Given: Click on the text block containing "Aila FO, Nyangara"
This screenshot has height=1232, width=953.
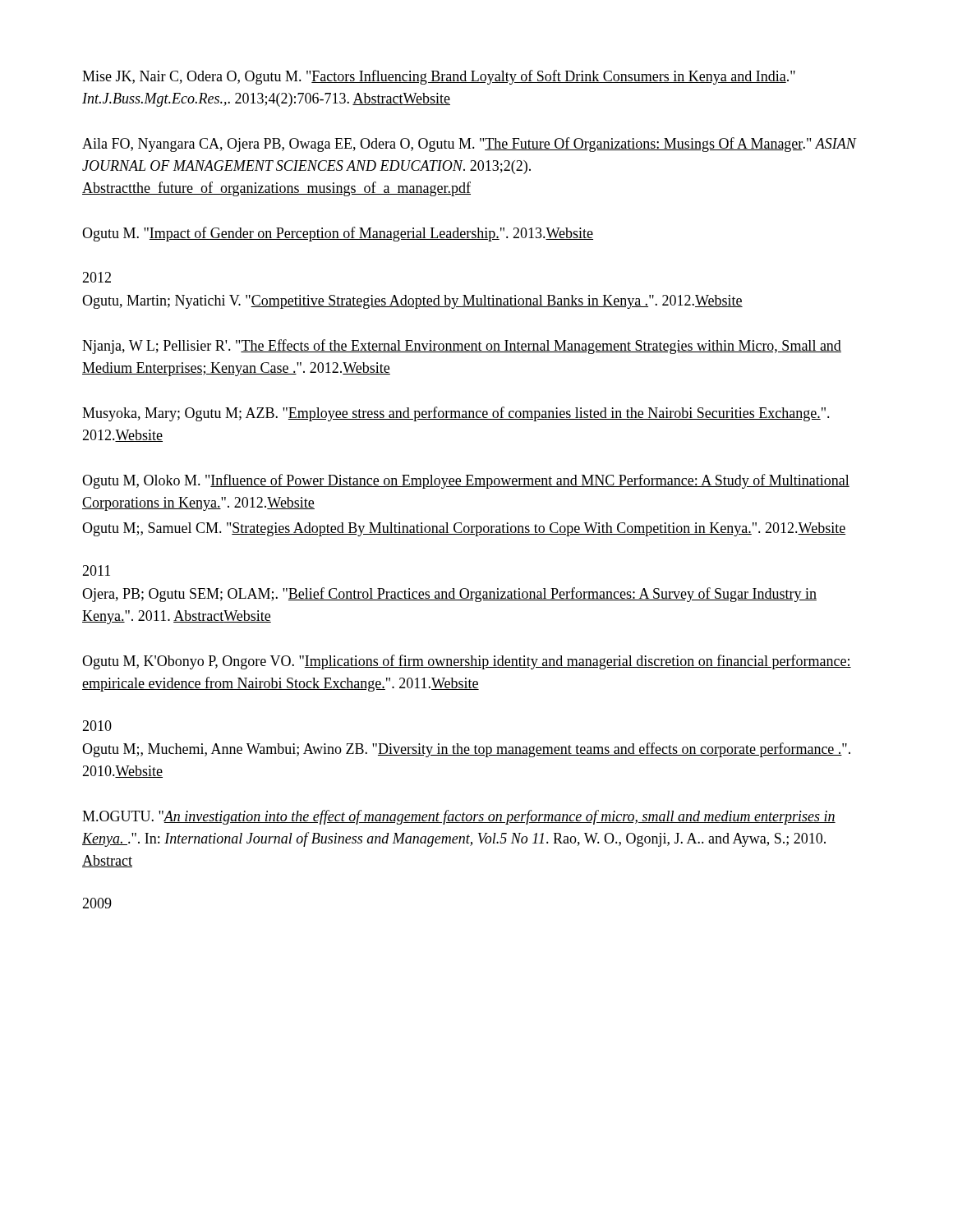Looking at the screenshot, I should (469, 166).
